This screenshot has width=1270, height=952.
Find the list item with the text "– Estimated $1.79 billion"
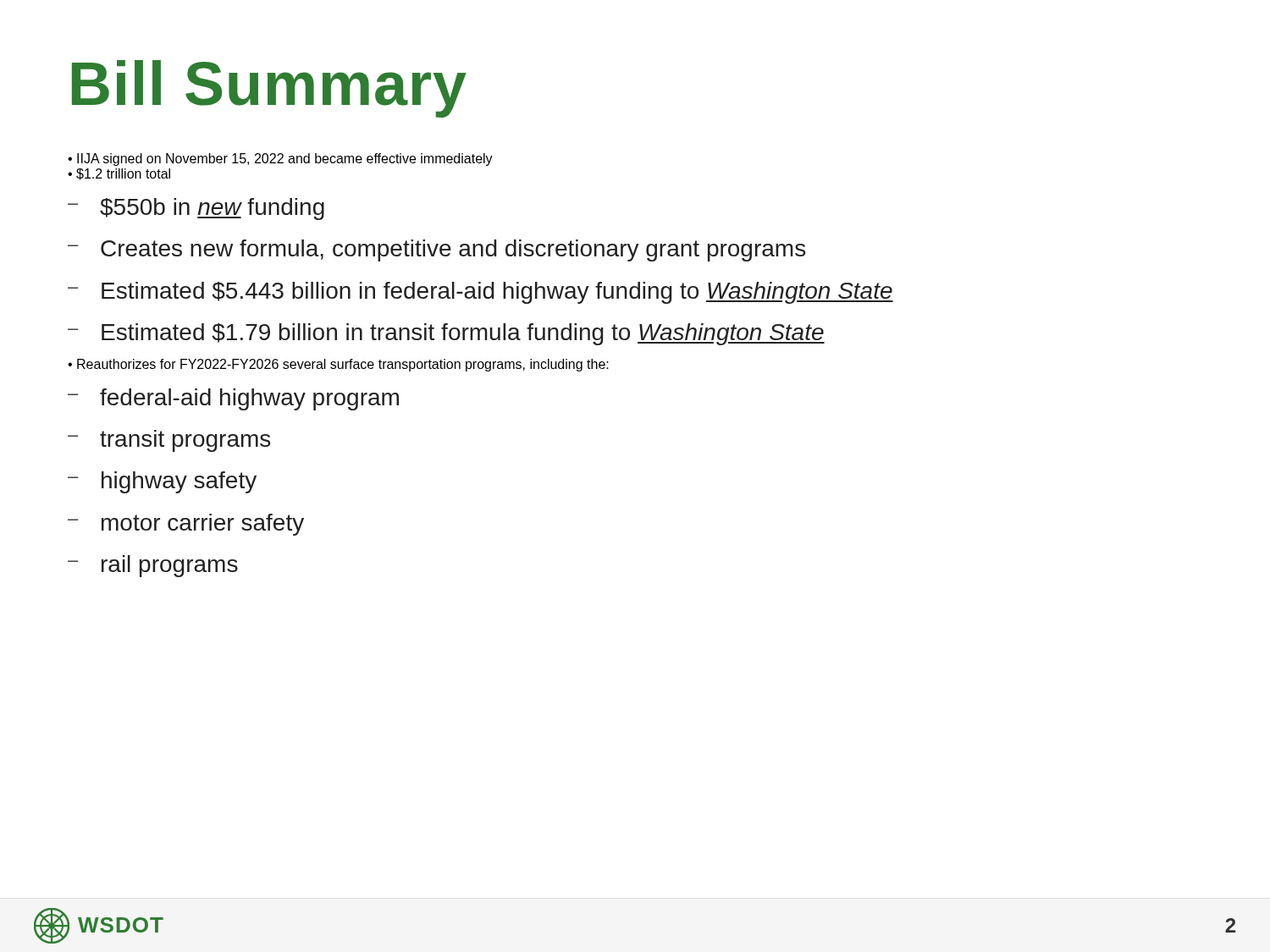click(x=635, y=332)
